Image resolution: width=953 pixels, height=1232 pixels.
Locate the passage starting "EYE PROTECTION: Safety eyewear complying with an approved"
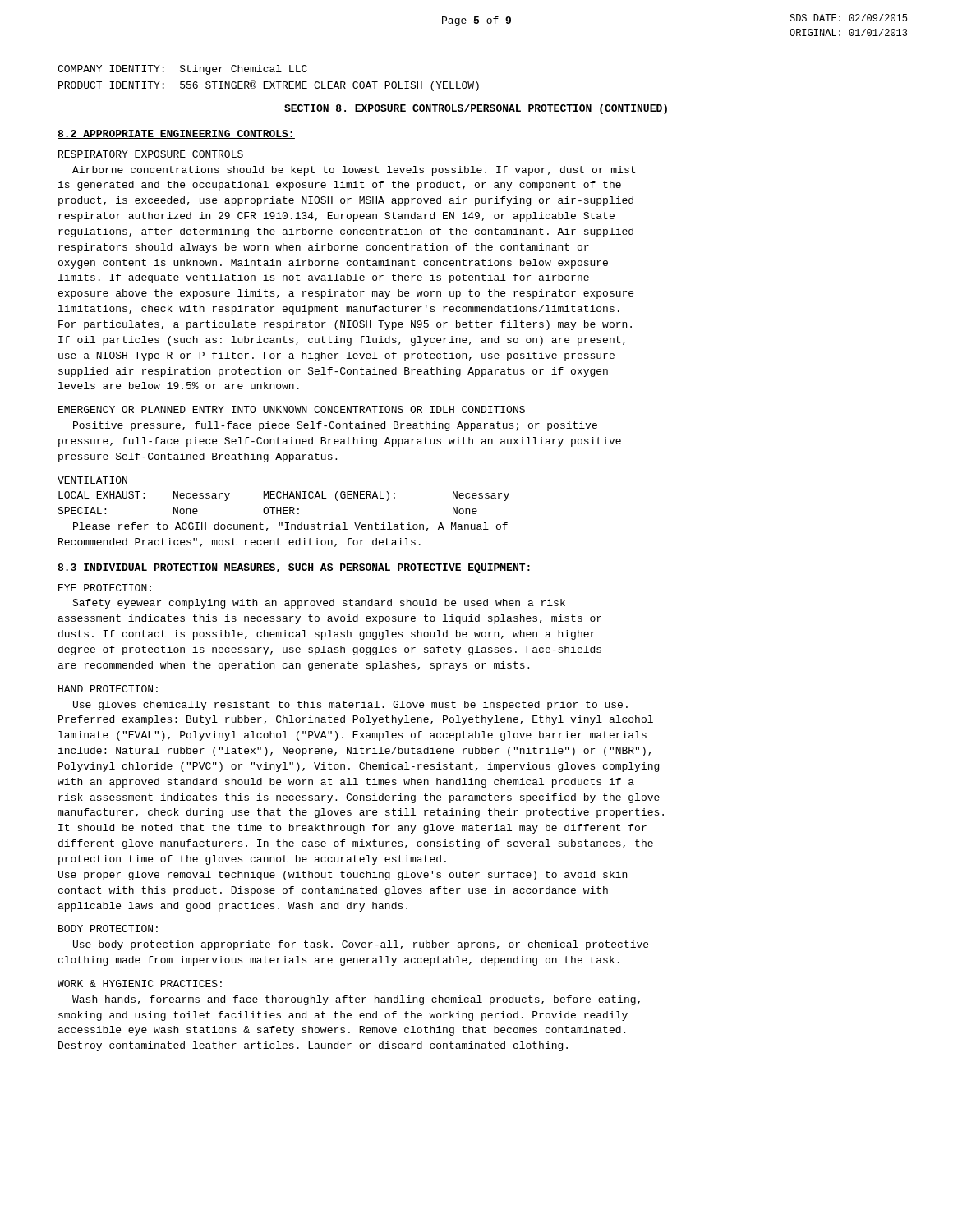point(330,627)
